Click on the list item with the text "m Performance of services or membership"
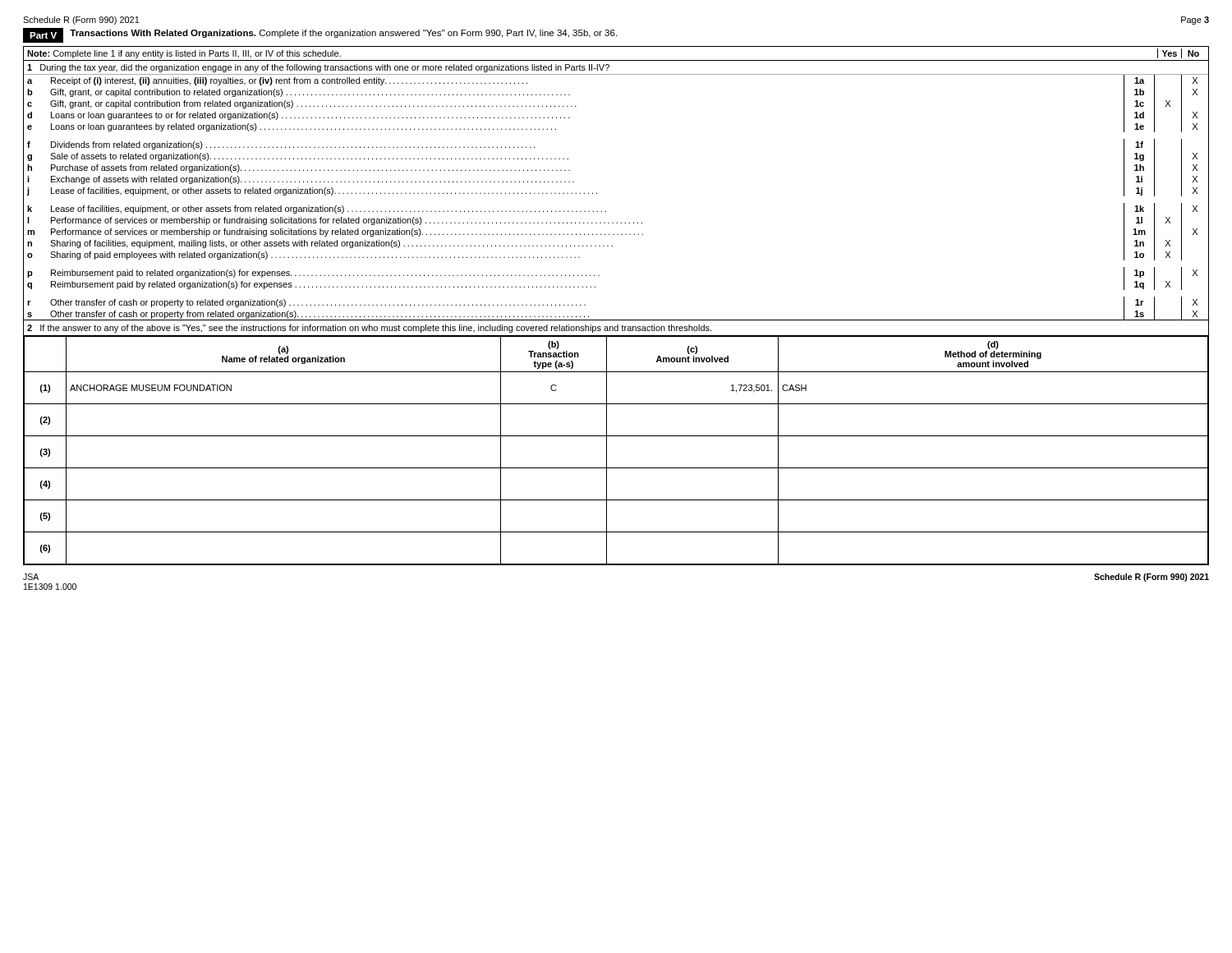 pos(616,232)
